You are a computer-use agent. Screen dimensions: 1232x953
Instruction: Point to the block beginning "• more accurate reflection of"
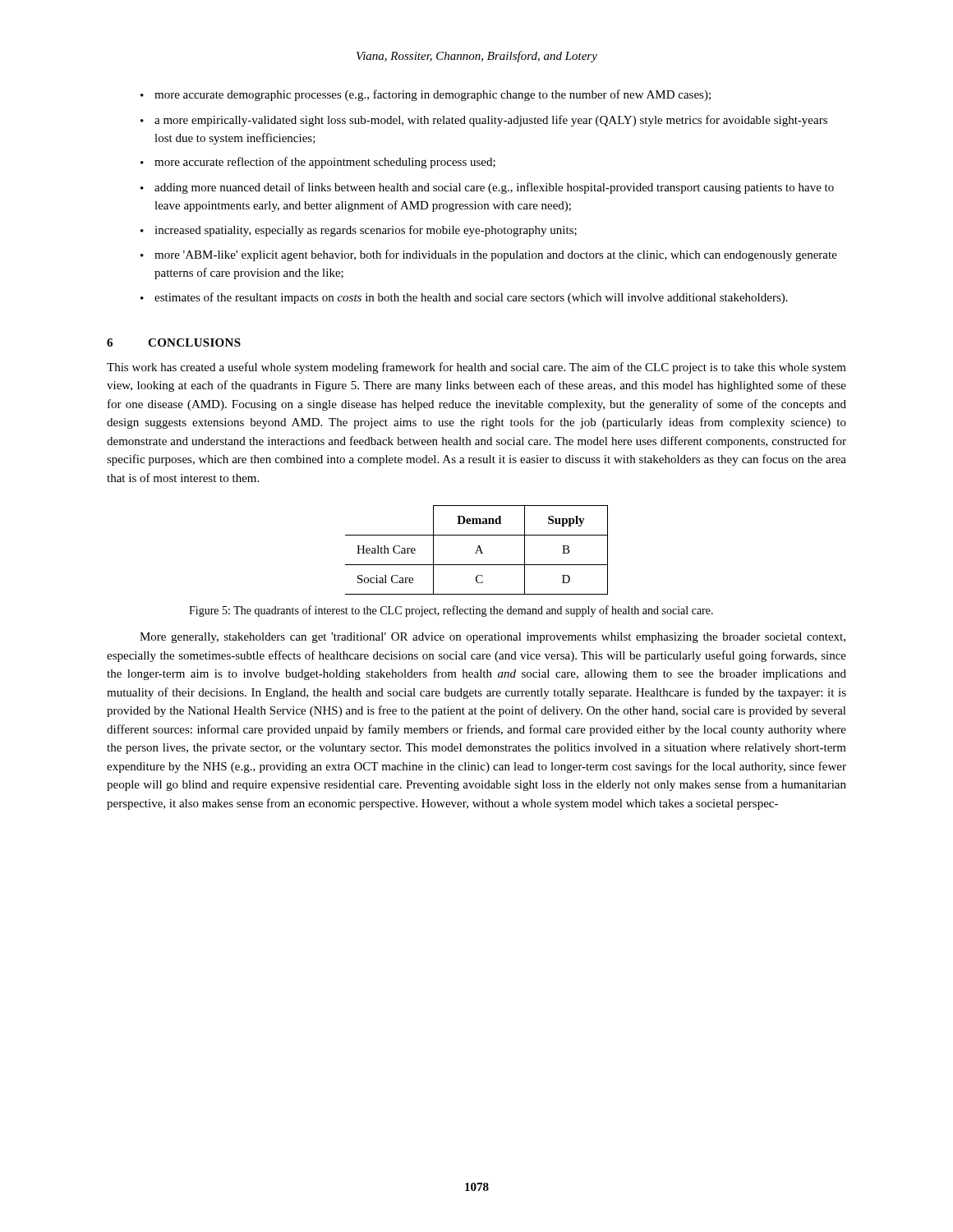pos(493,163)
